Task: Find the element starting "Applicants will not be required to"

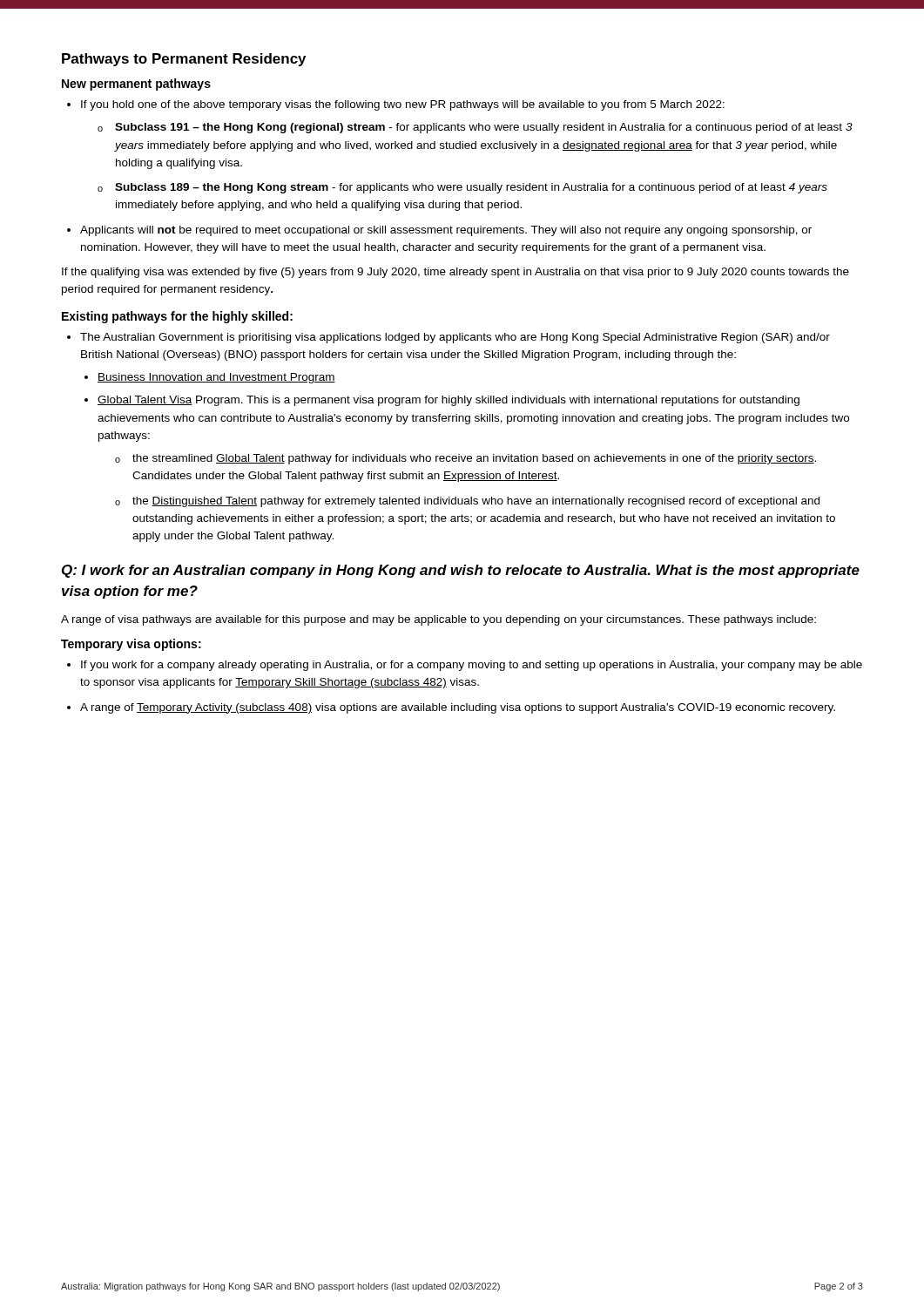Action: (446, 238)
